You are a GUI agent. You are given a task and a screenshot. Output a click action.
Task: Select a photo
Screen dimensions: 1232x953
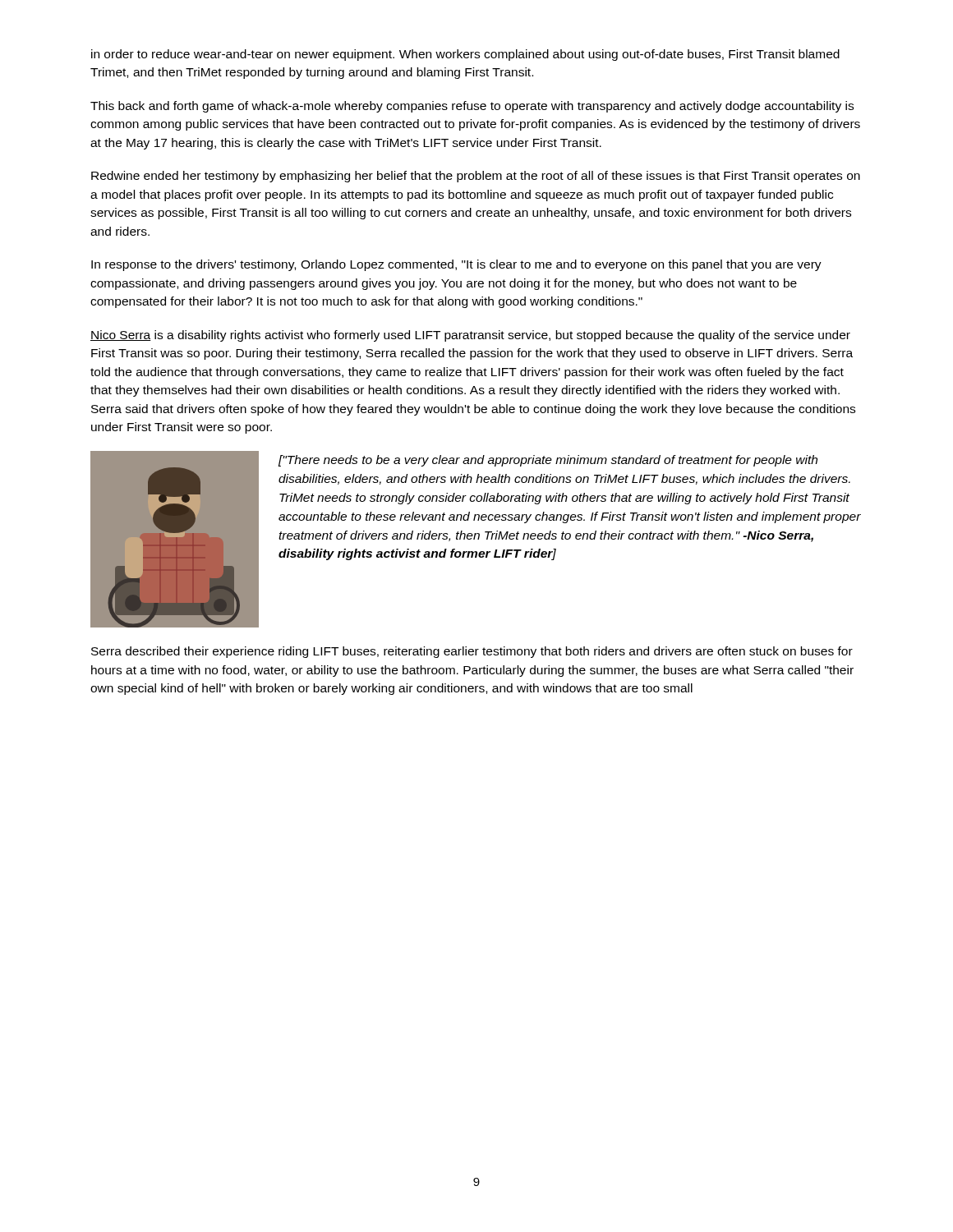point(175,540)
